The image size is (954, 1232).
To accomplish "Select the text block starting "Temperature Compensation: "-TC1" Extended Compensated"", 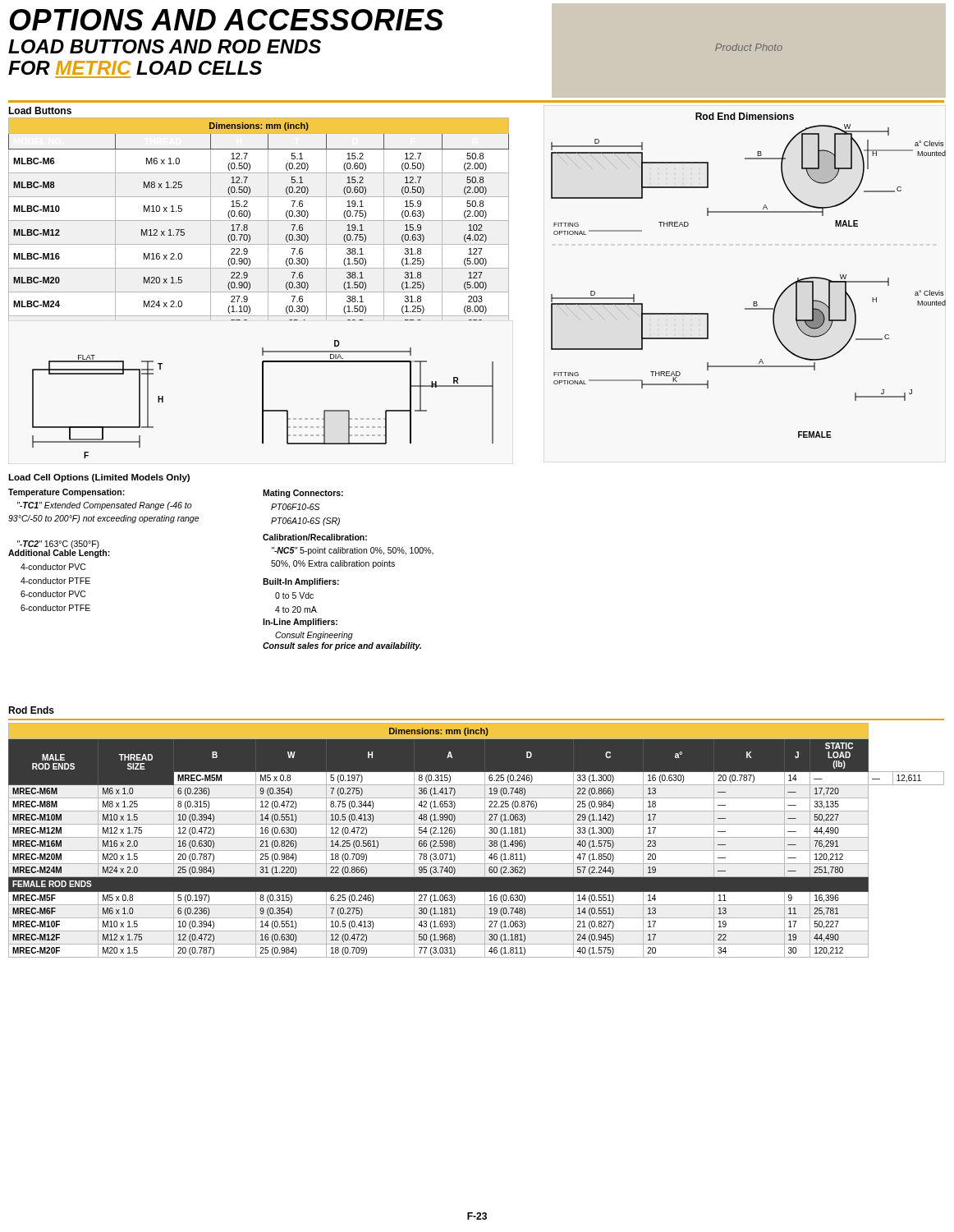I will tap(104, 518).
